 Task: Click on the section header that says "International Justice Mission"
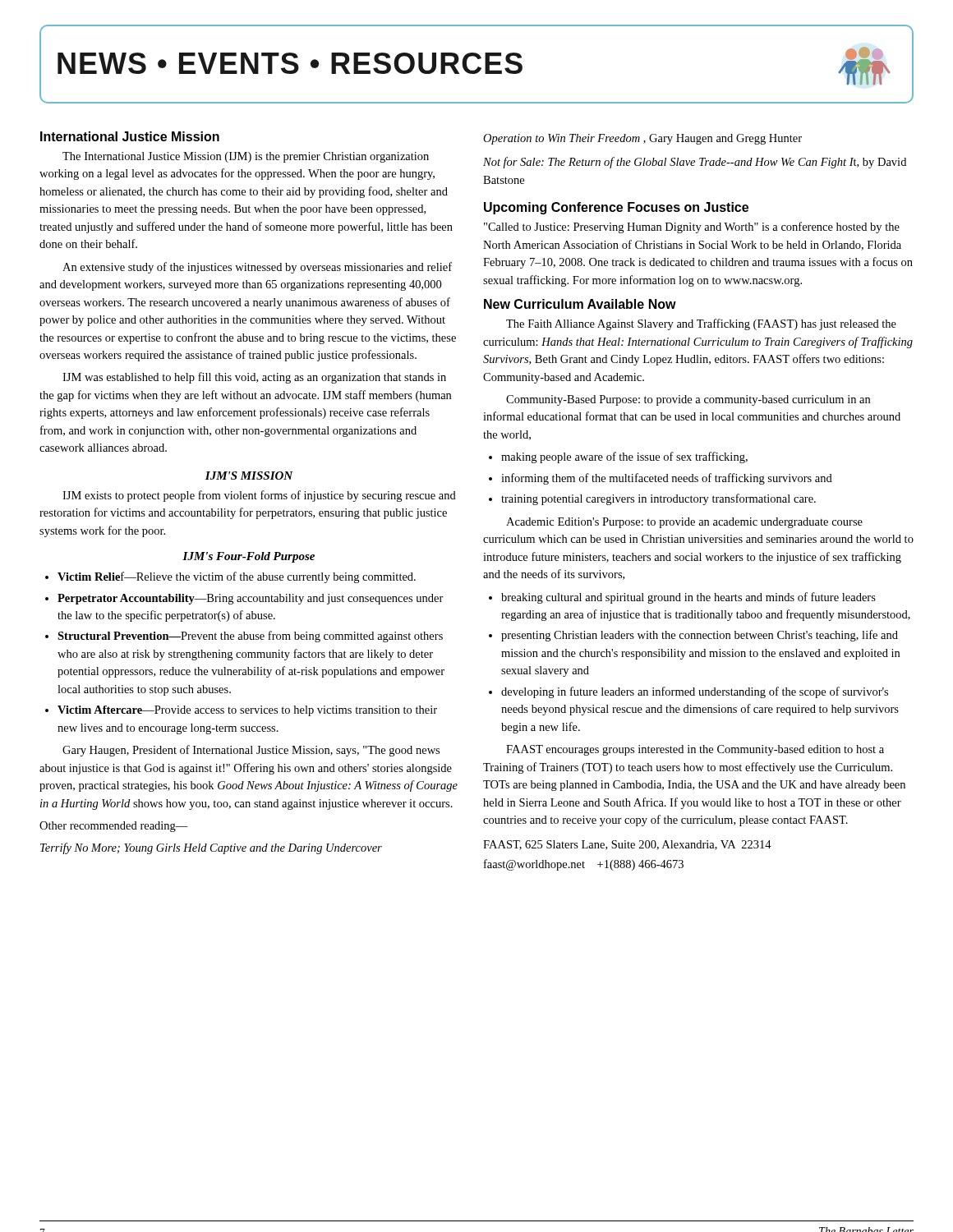[130, 136]
